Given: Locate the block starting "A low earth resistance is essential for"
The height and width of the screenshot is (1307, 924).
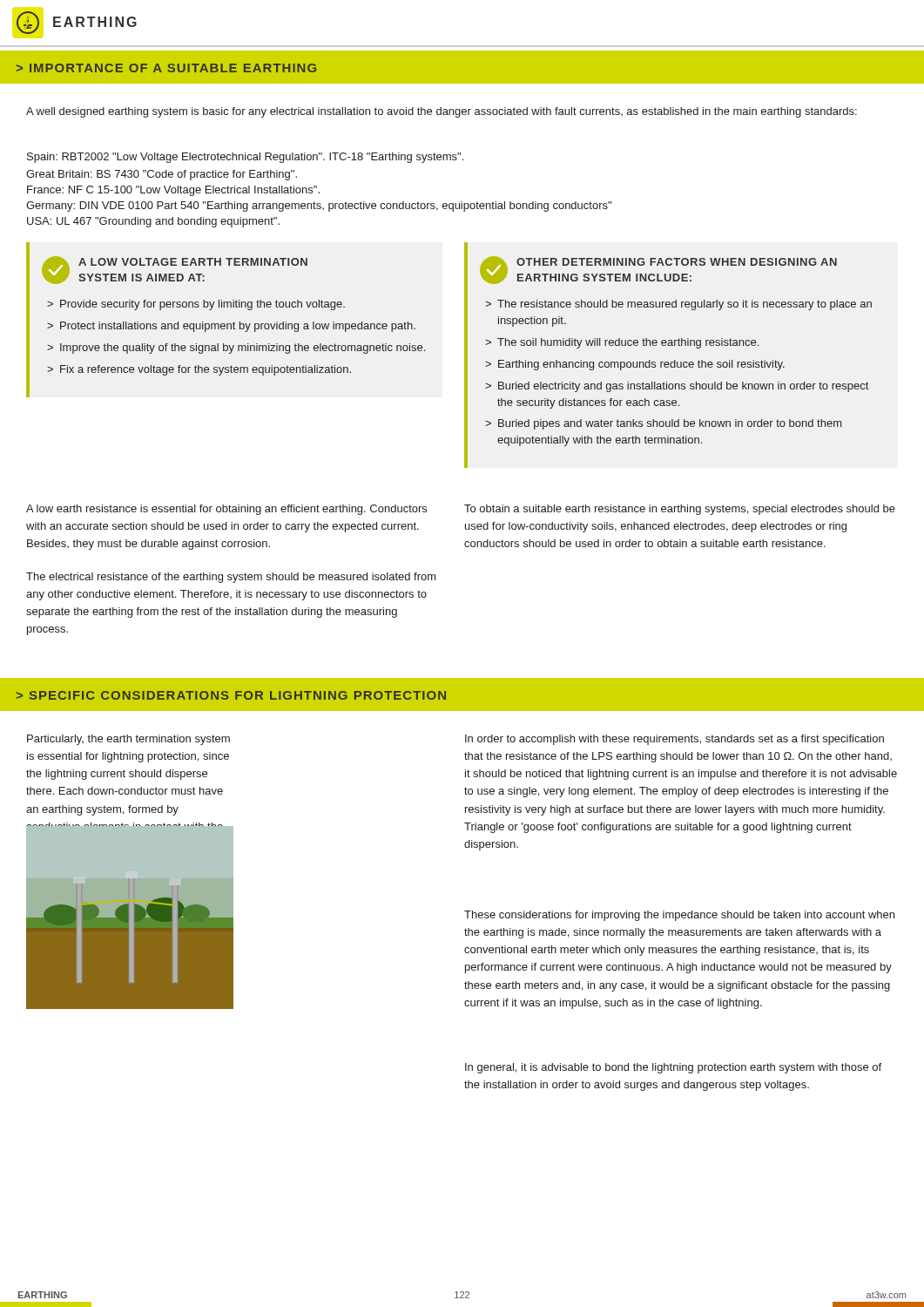Looking at the screenshot, I should 227,526.
